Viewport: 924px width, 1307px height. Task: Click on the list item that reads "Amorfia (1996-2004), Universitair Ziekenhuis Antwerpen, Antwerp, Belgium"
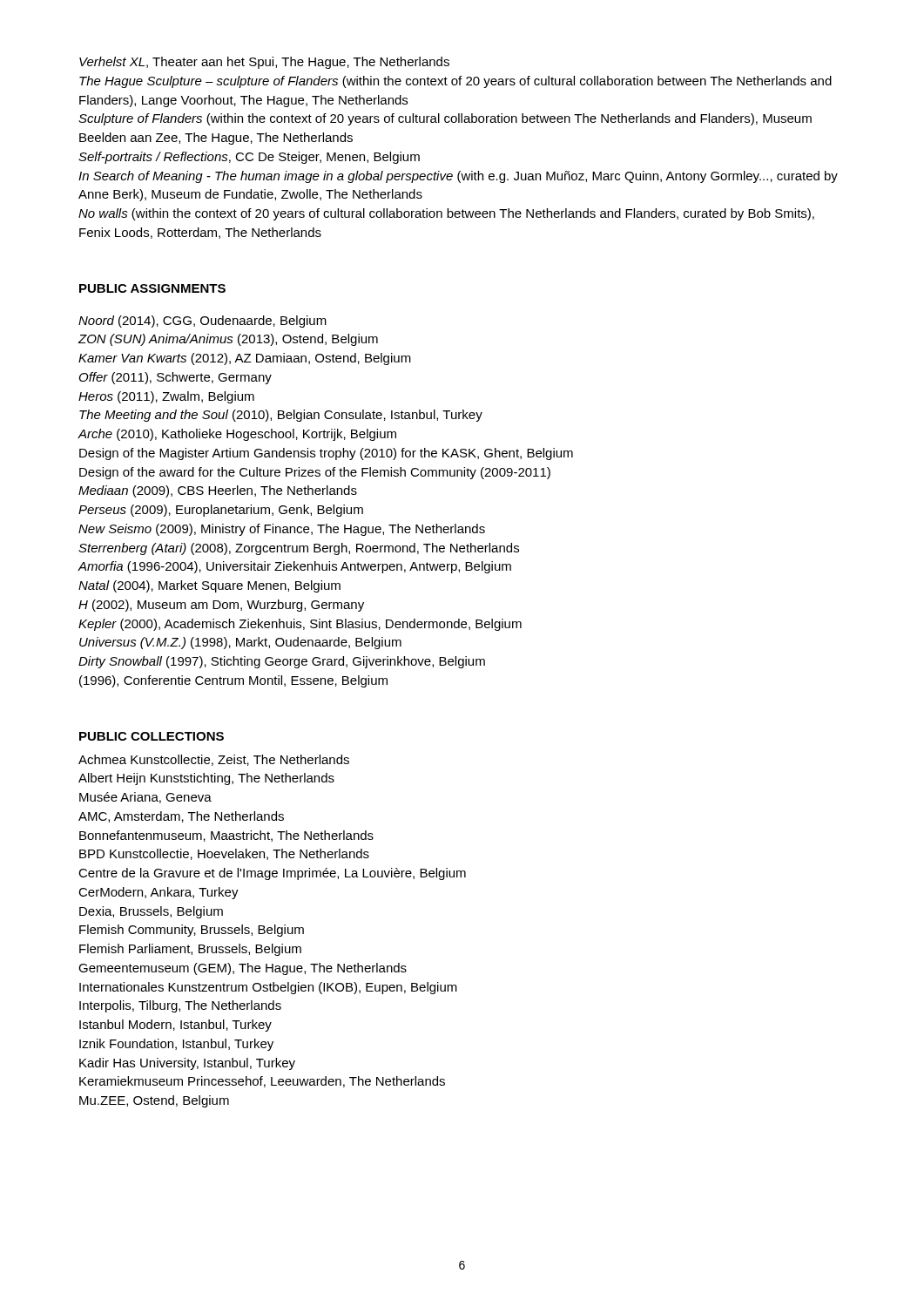(x=295, y=566)
